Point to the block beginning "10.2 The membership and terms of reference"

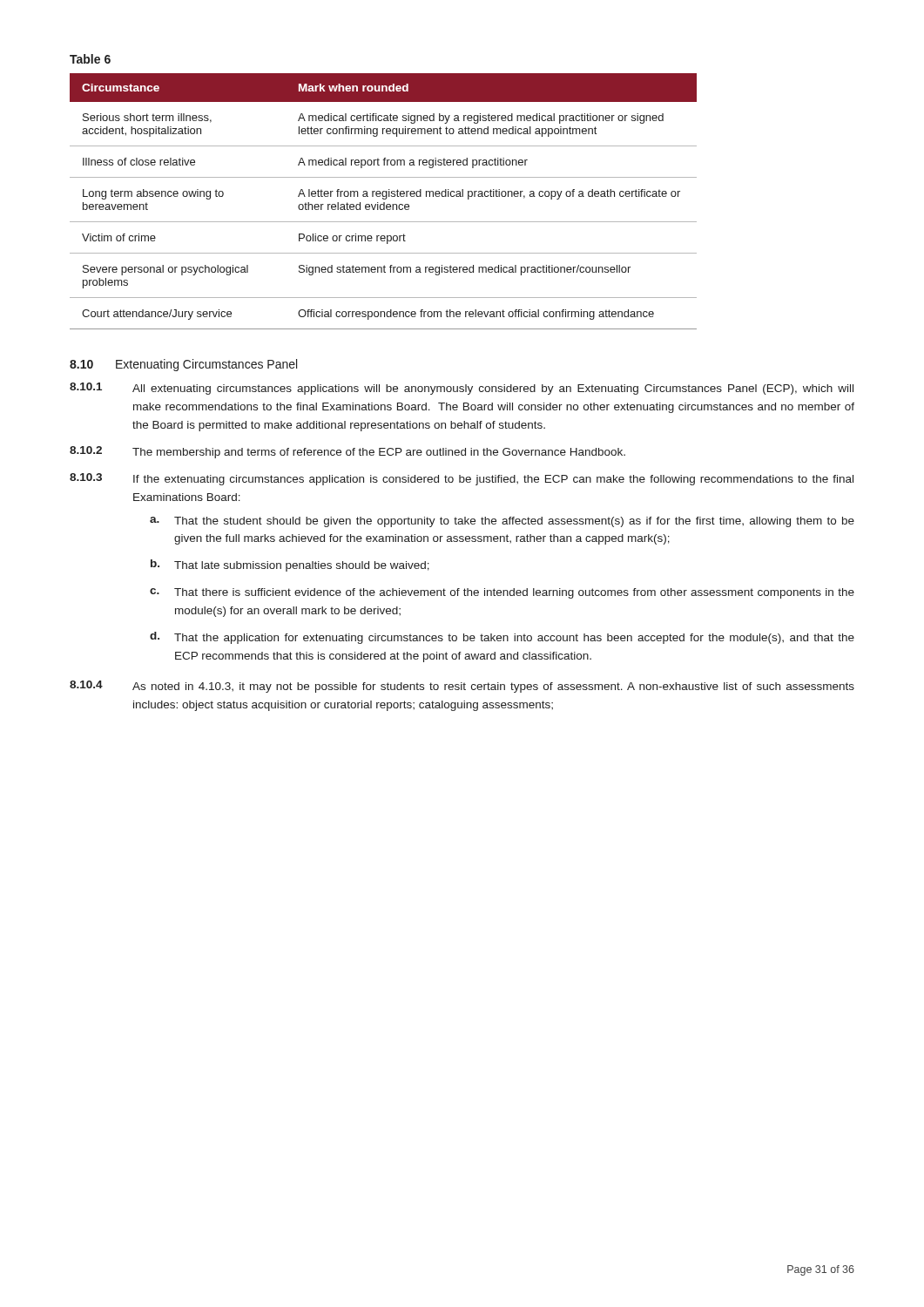[x=348, y=452]
